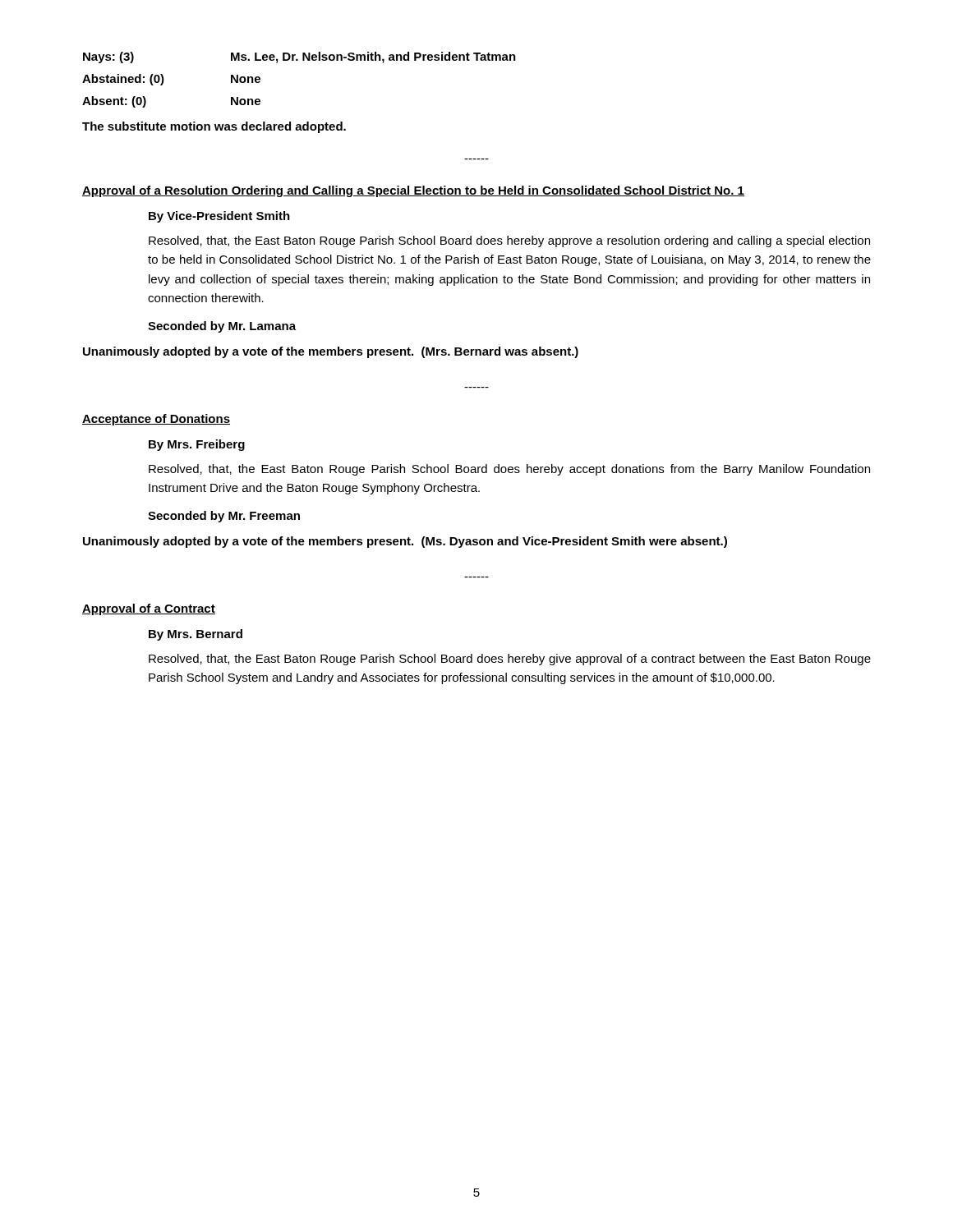Image resolution: width=953 pixels, height=1232 pixels.
Task: Find the text block starting "Nays: (3) Ms. Lee, Dr. Nelson-Smith,"
Action: [476, 56]
